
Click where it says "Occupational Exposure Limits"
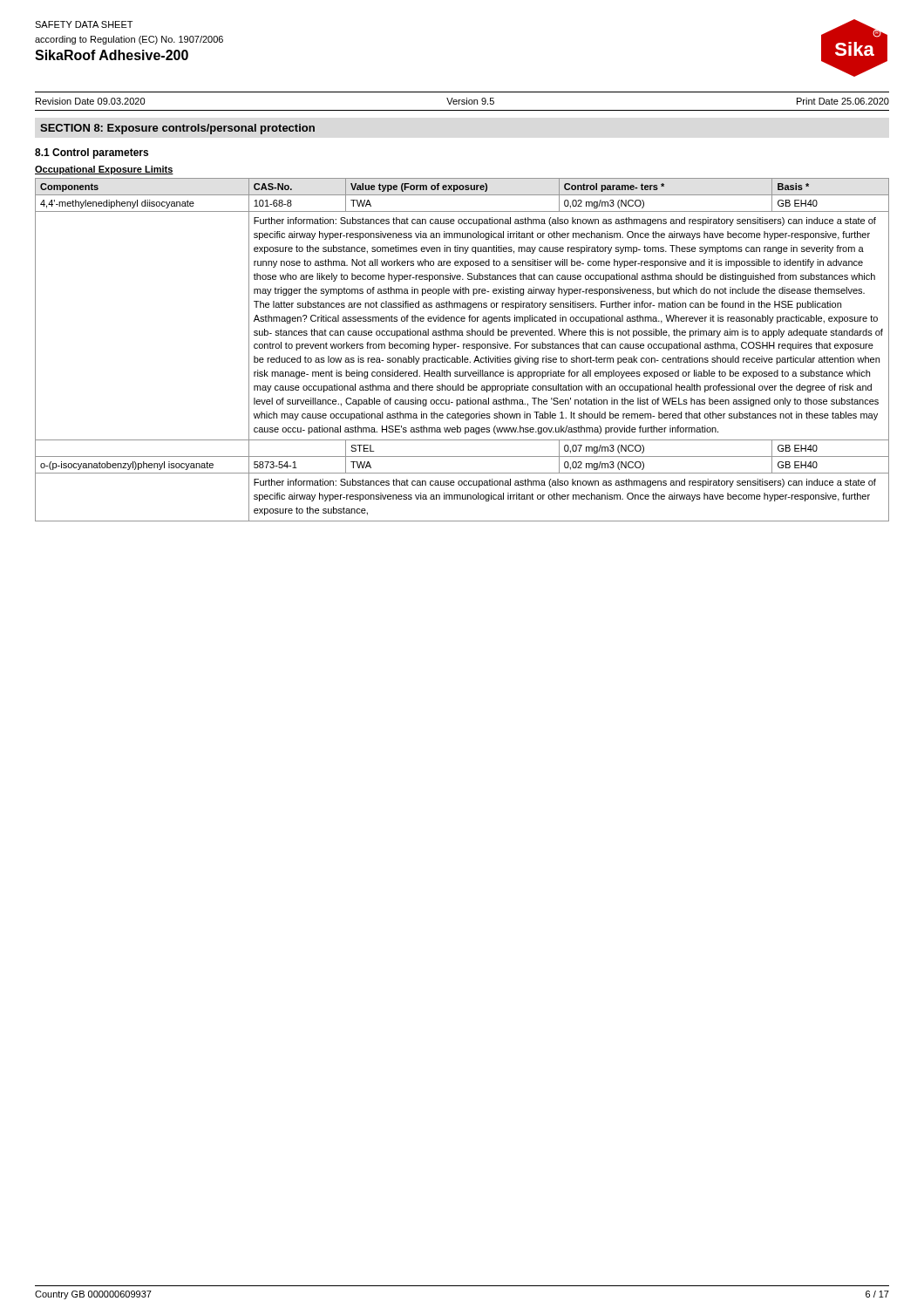[x=104, y=169]
